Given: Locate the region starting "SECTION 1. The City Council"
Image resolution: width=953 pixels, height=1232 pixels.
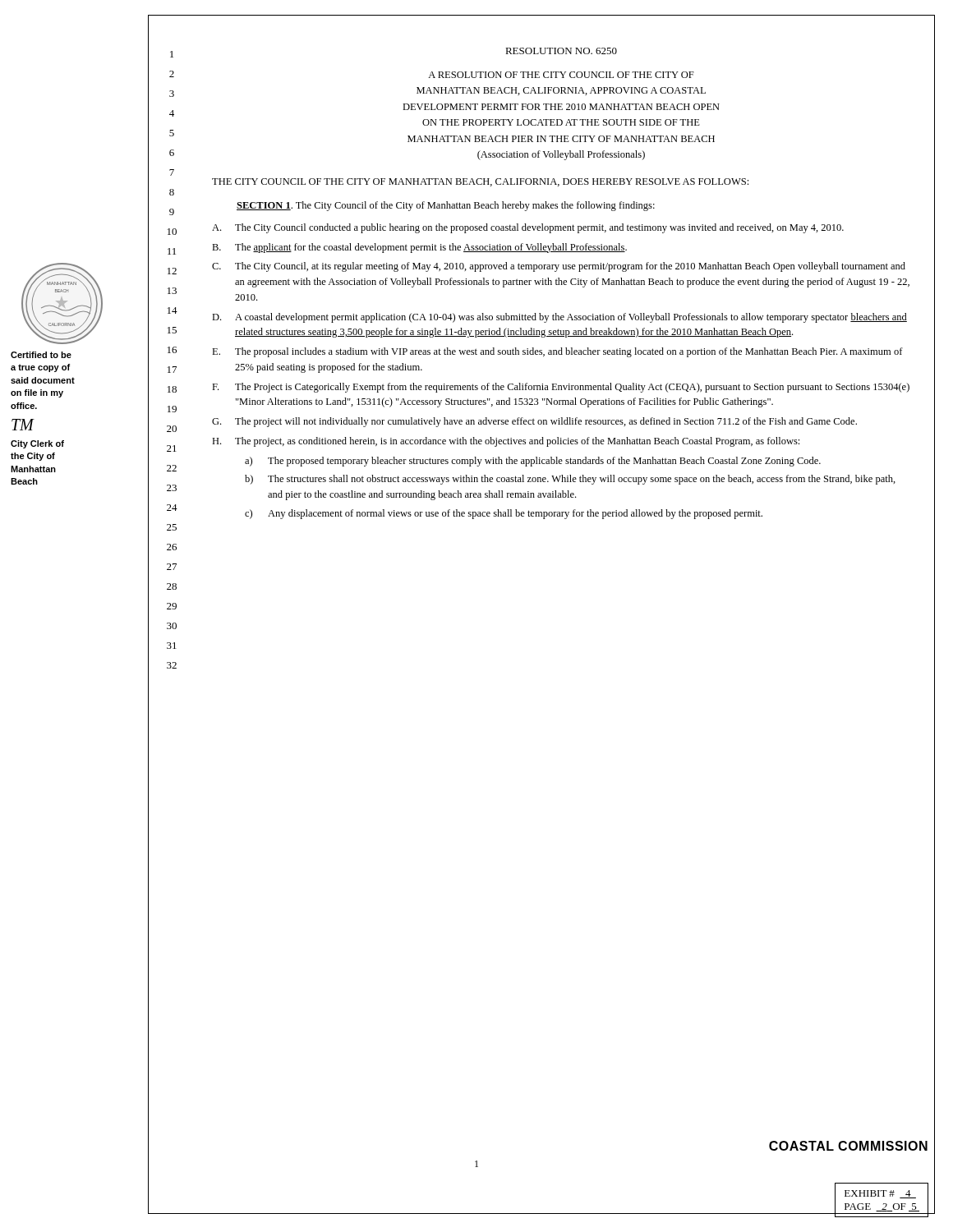Looking at the screenshot, I should pos(446,205).
